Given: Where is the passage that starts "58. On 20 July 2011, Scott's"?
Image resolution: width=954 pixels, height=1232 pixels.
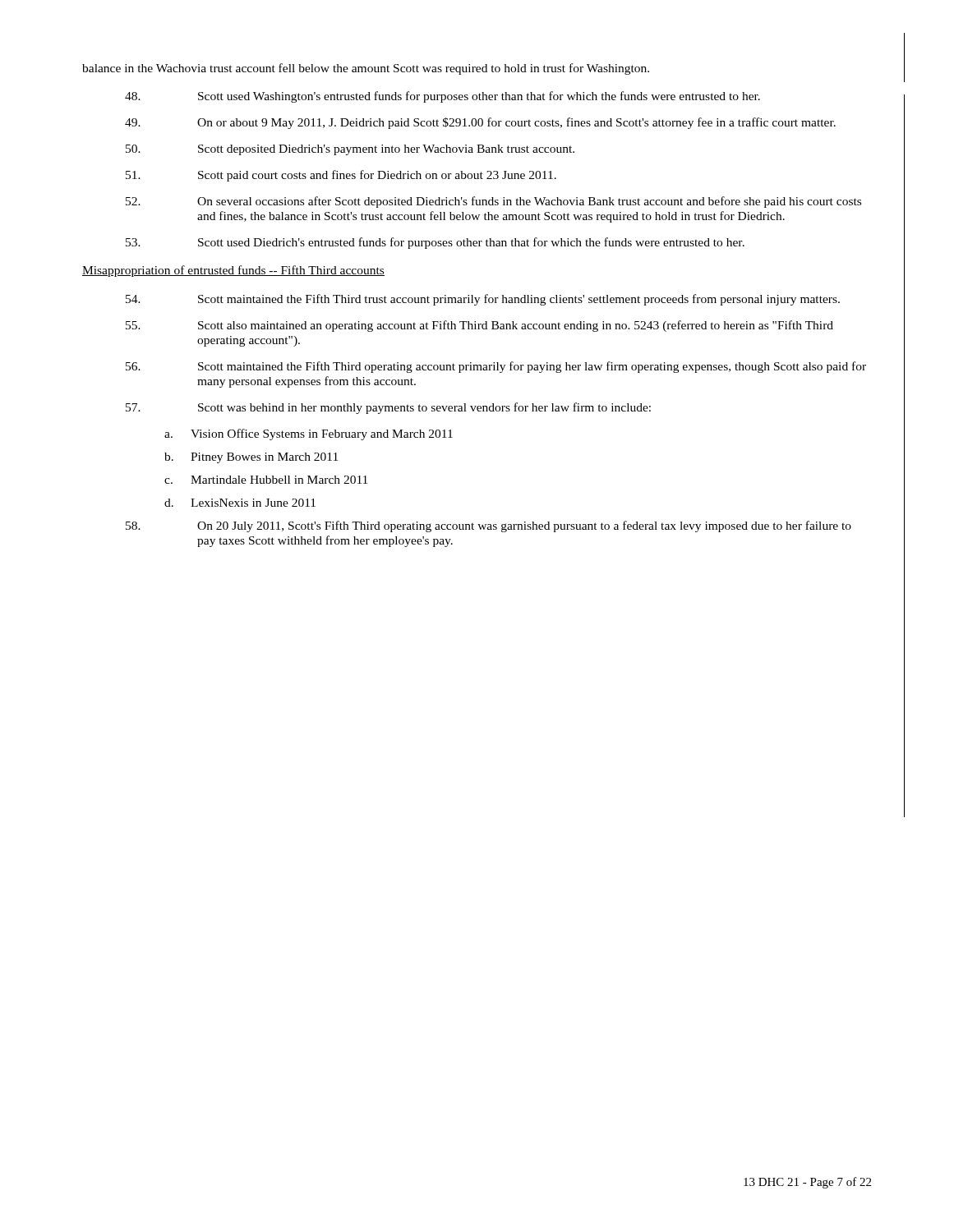Looking at the screenshot, I should pos(477,533).
